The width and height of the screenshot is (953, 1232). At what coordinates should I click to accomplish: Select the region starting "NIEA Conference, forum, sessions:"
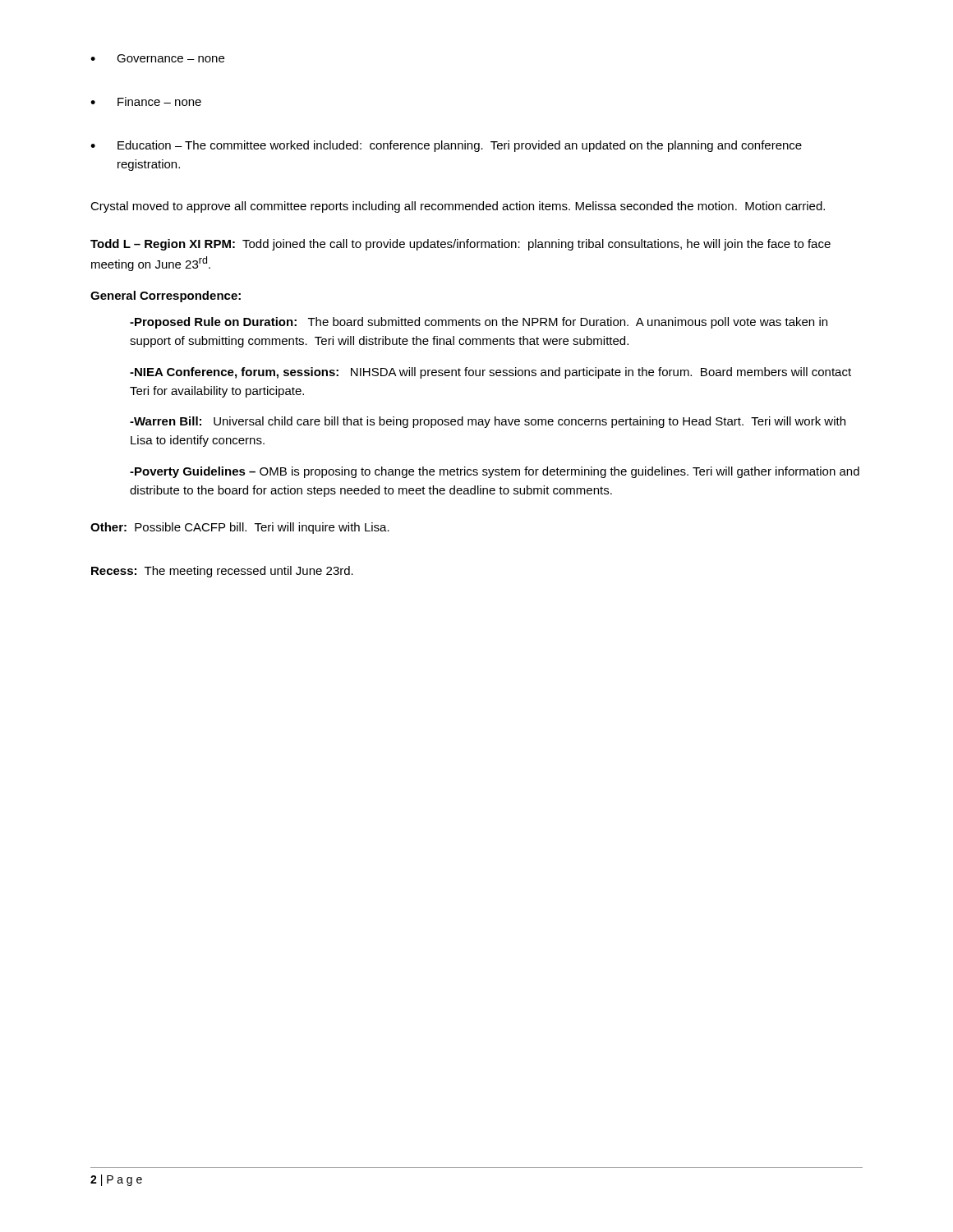click(491, 381)
